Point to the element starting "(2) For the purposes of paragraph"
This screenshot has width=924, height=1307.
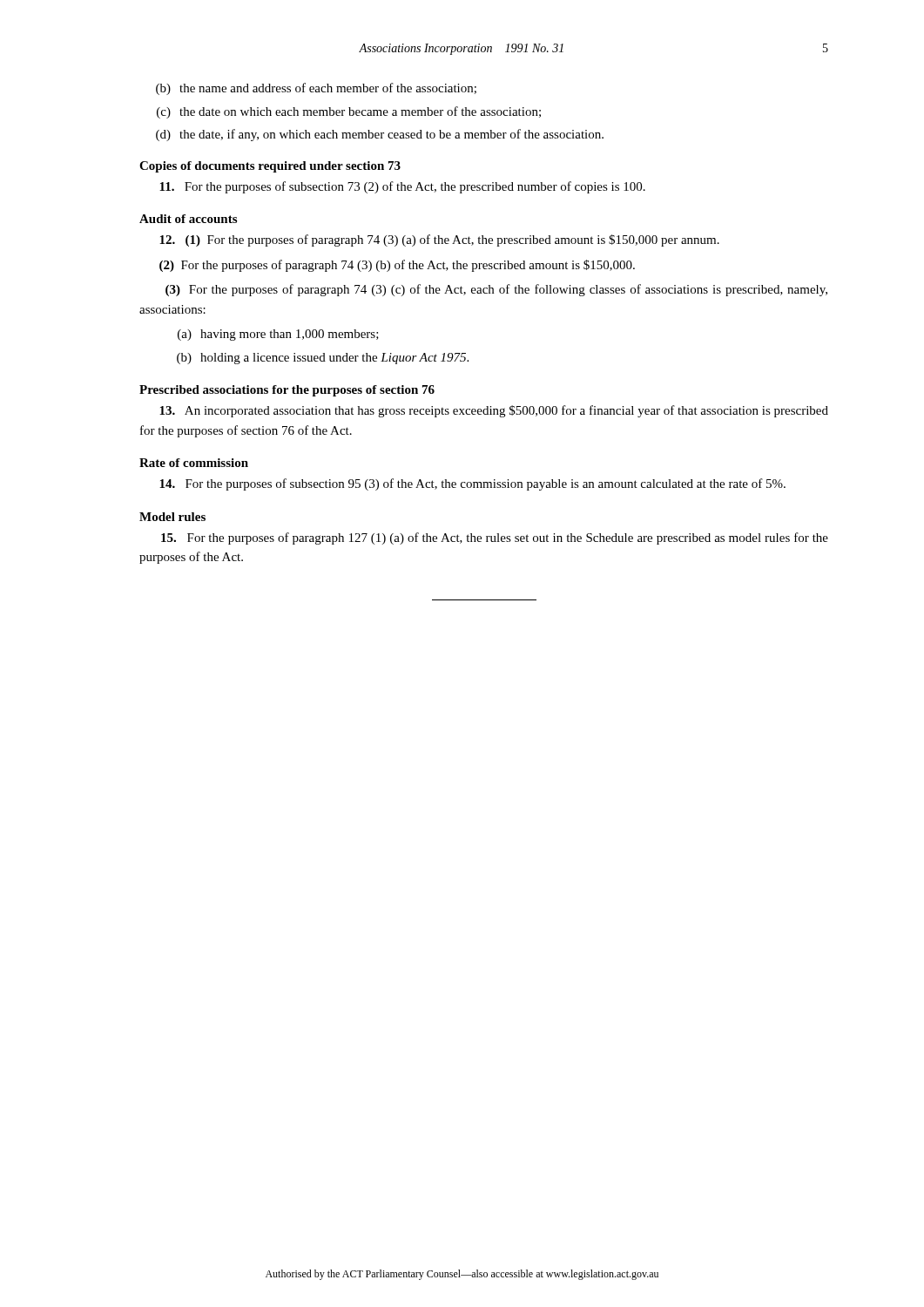(387, 264)
